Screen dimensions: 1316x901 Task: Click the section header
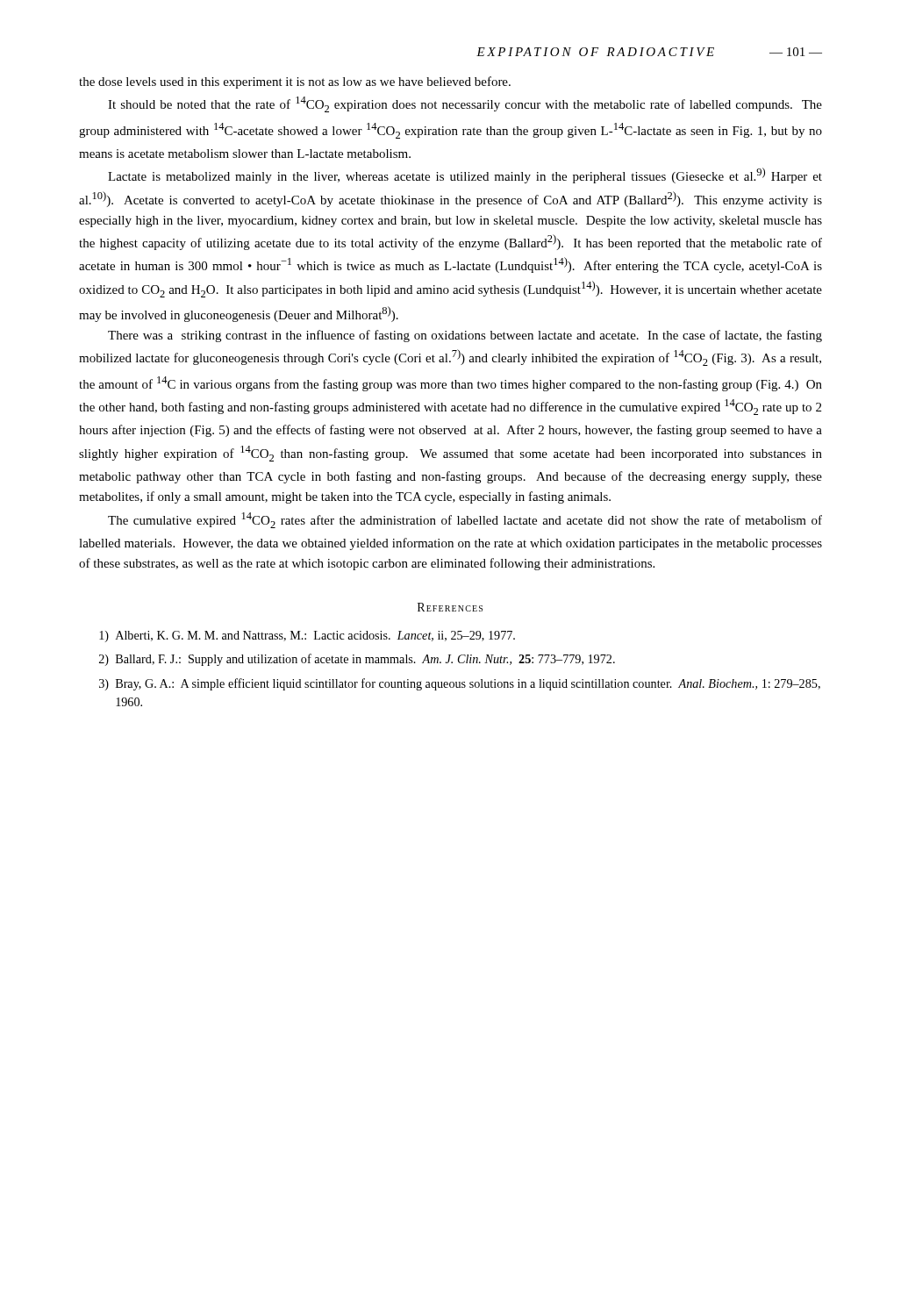(x=450, y=608)
